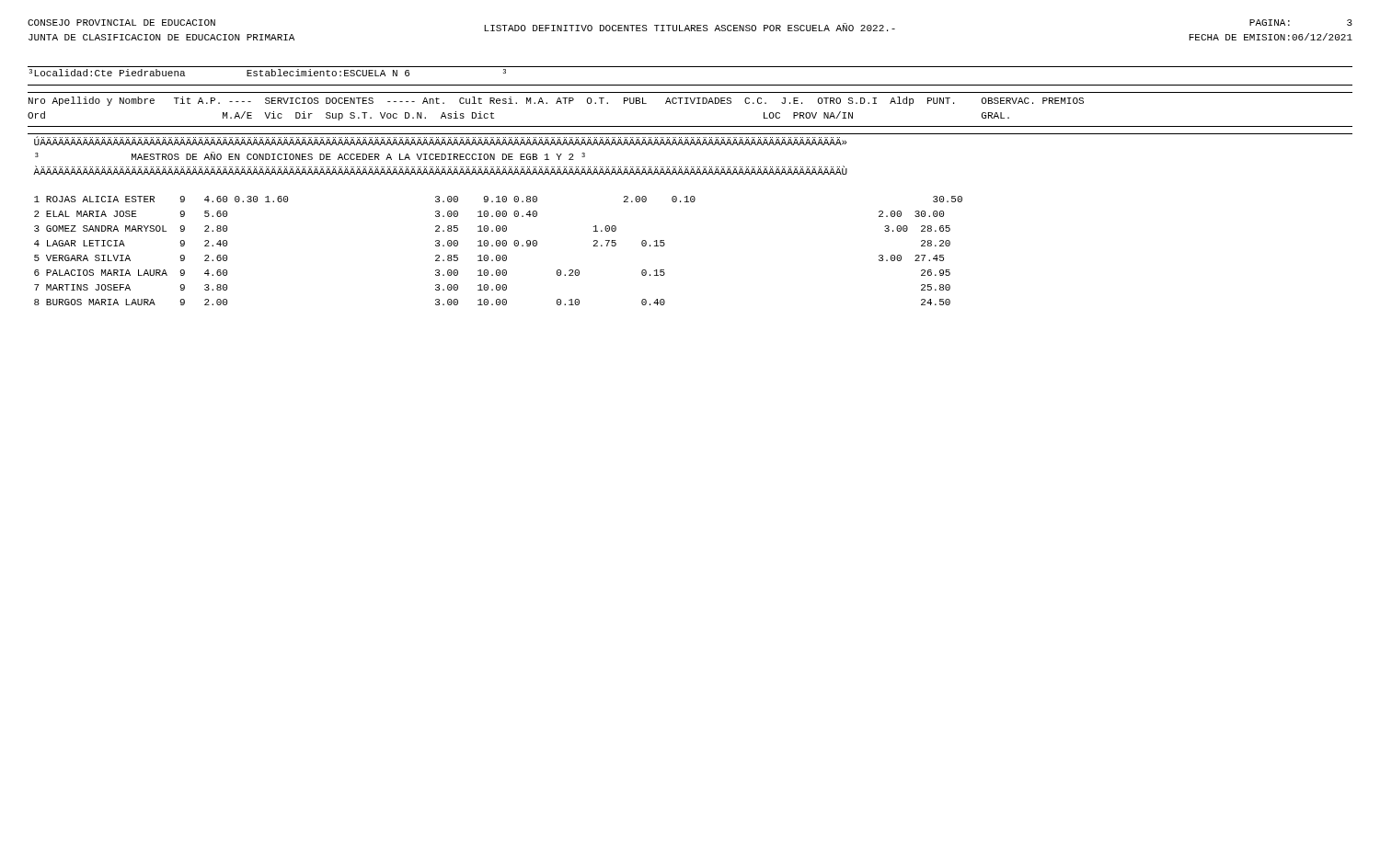Select the table that reads "1 ROJAS ALICIA ESTER 9"

pyautogui.click(x=690, y=252)
